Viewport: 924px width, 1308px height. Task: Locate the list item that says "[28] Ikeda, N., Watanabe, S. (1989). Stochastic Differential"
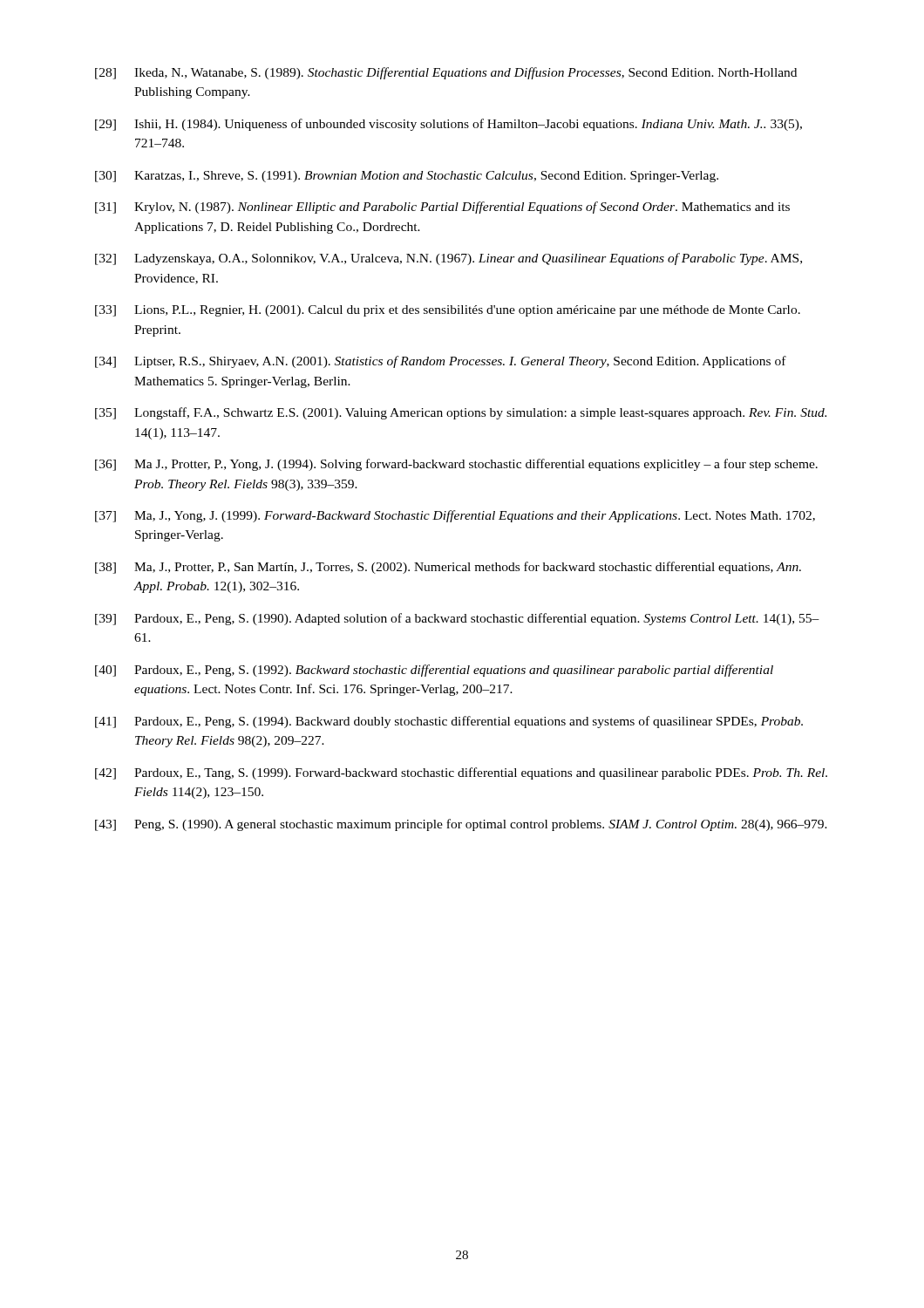click(x=462, y=82)
